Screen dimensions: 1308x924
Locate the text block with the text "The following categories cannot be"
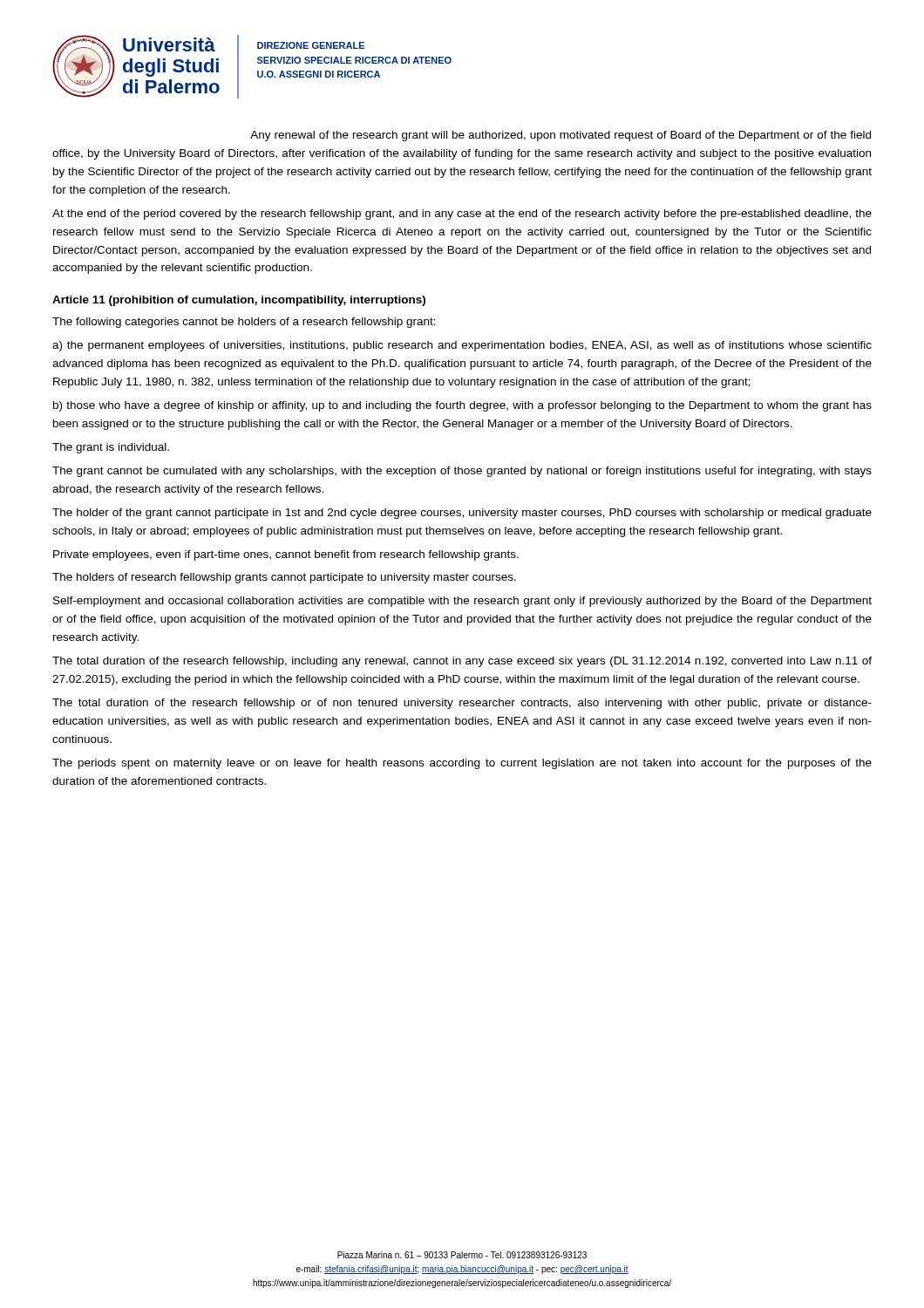point(244,323)
